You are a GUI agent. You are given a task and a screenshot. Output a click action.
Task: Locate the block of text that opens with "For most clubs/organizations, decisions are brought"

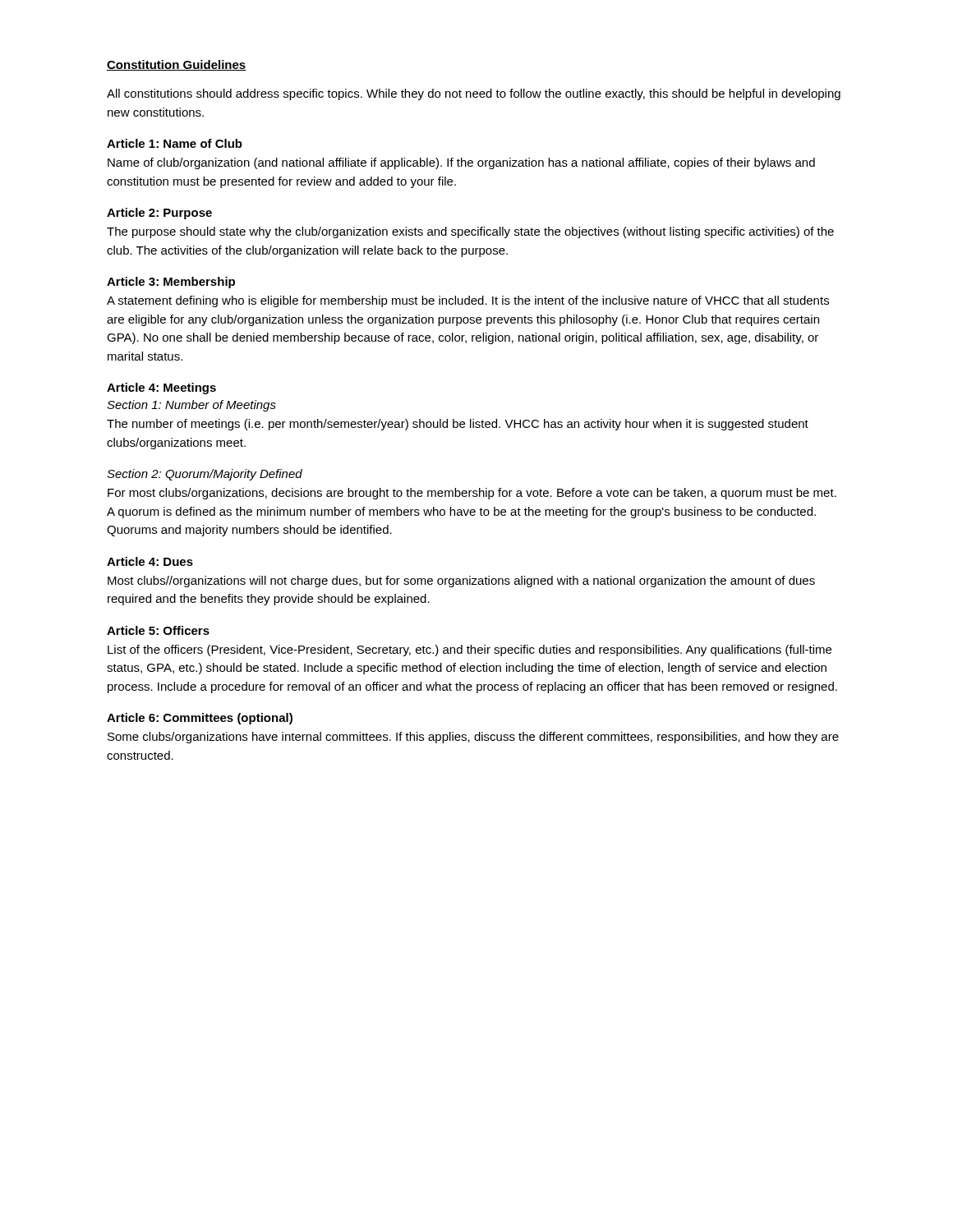pos(472,511)
